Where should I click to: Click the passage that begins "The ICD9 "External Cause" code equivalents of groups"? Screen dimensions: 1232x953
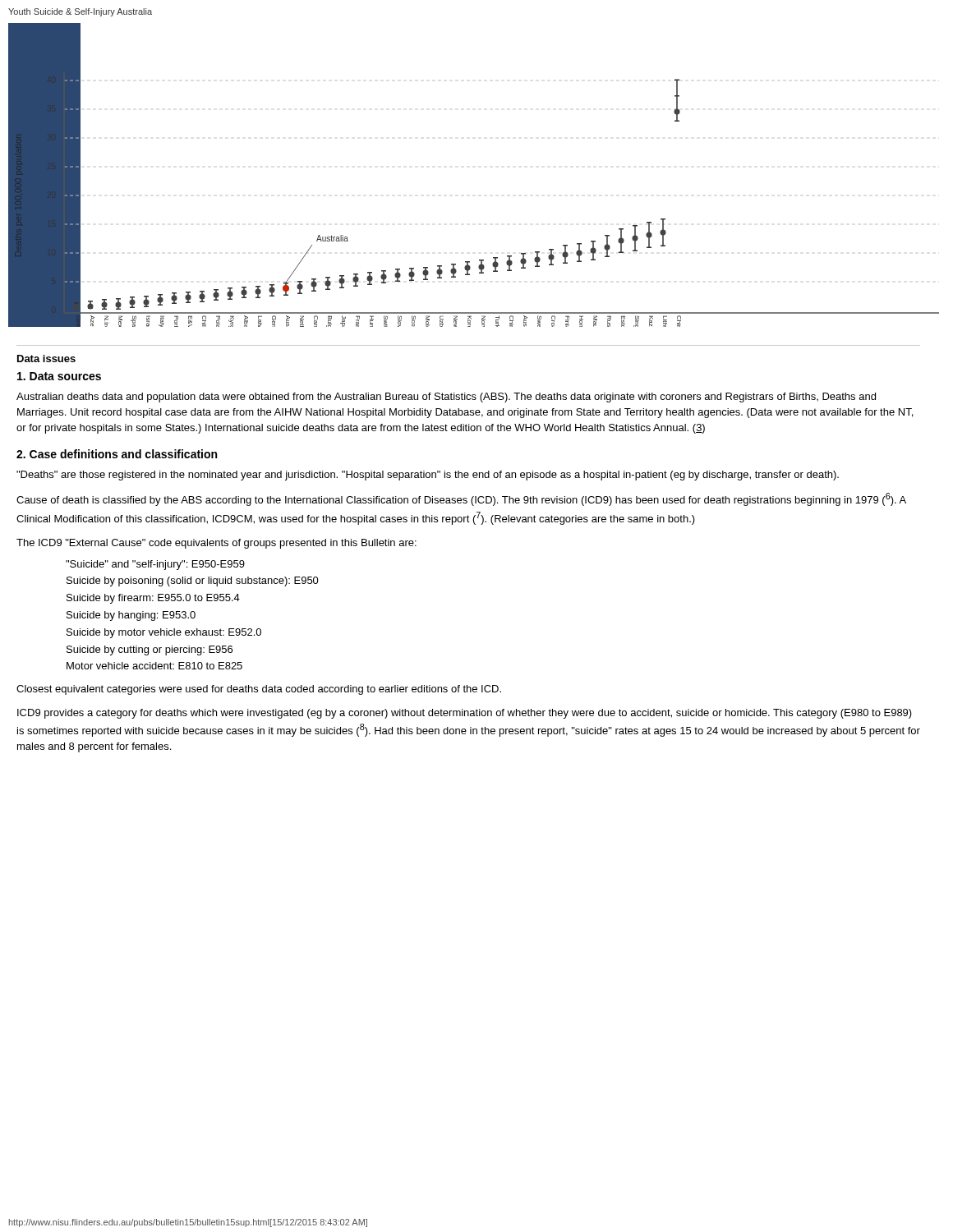point(217,542)
